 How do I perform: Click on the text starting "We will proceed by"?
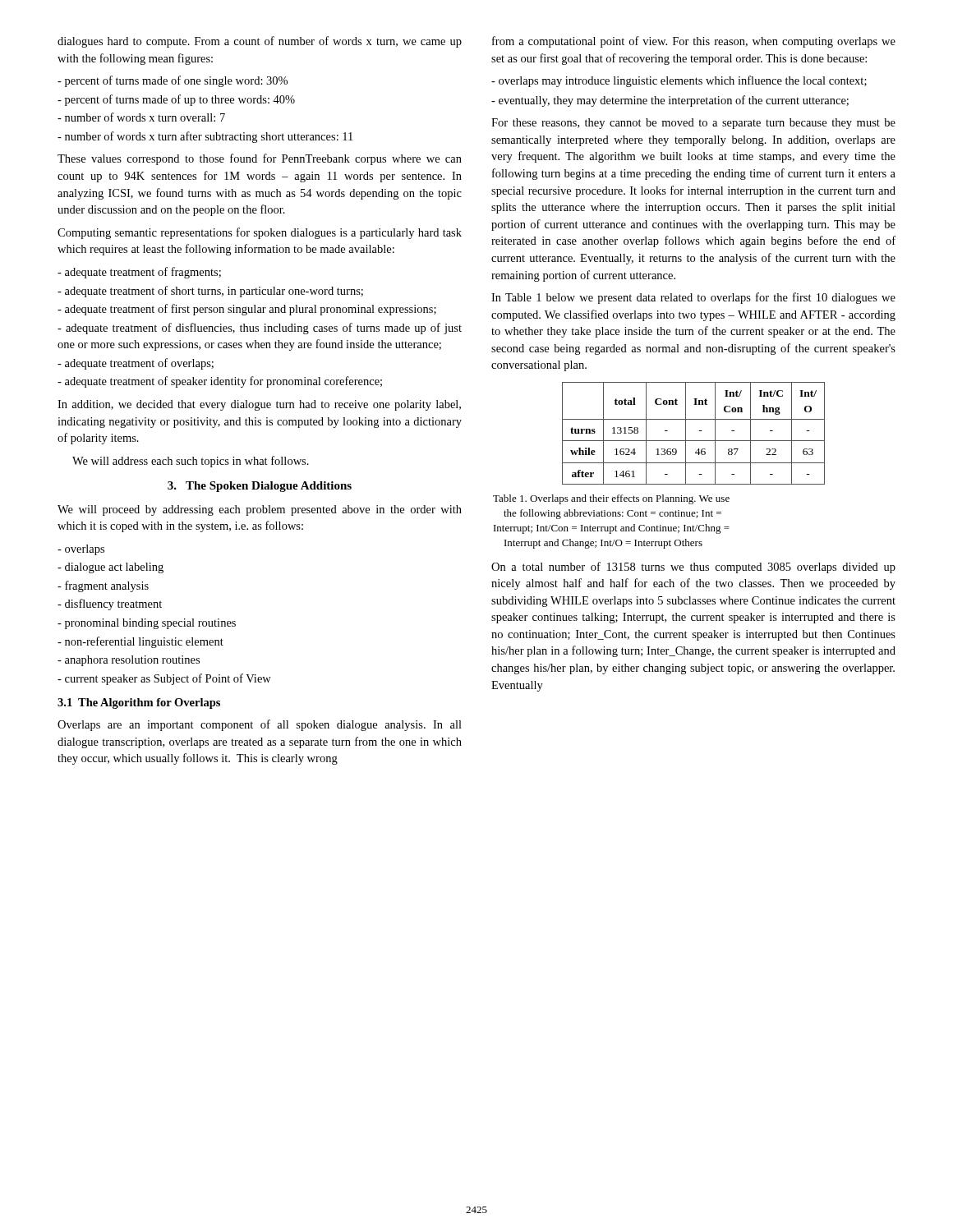point(260,518)
